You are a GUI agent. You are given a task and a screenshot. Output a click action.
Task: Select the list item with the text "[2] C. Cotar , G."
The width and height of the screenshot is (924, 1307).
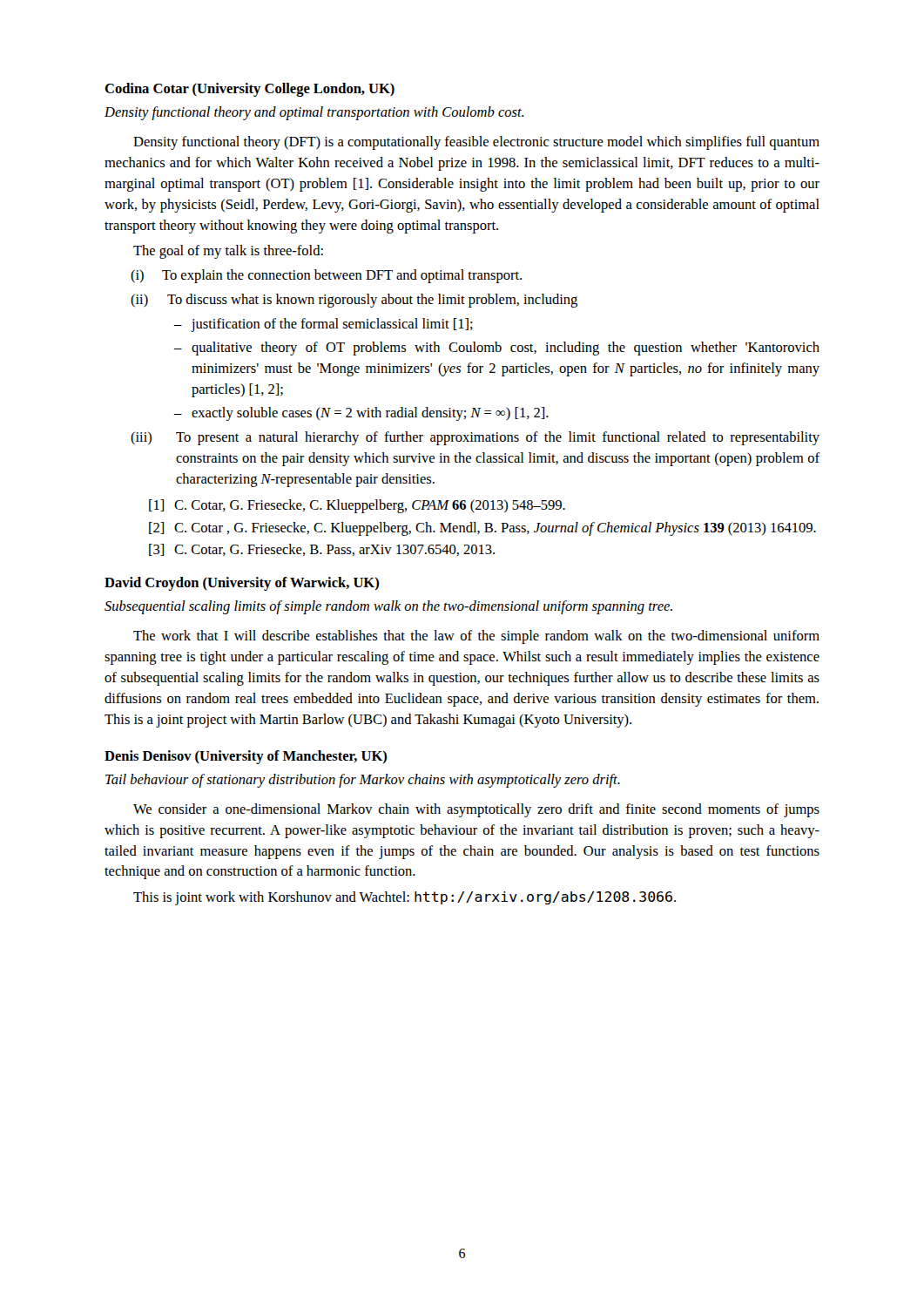click(x=482, y=528)
